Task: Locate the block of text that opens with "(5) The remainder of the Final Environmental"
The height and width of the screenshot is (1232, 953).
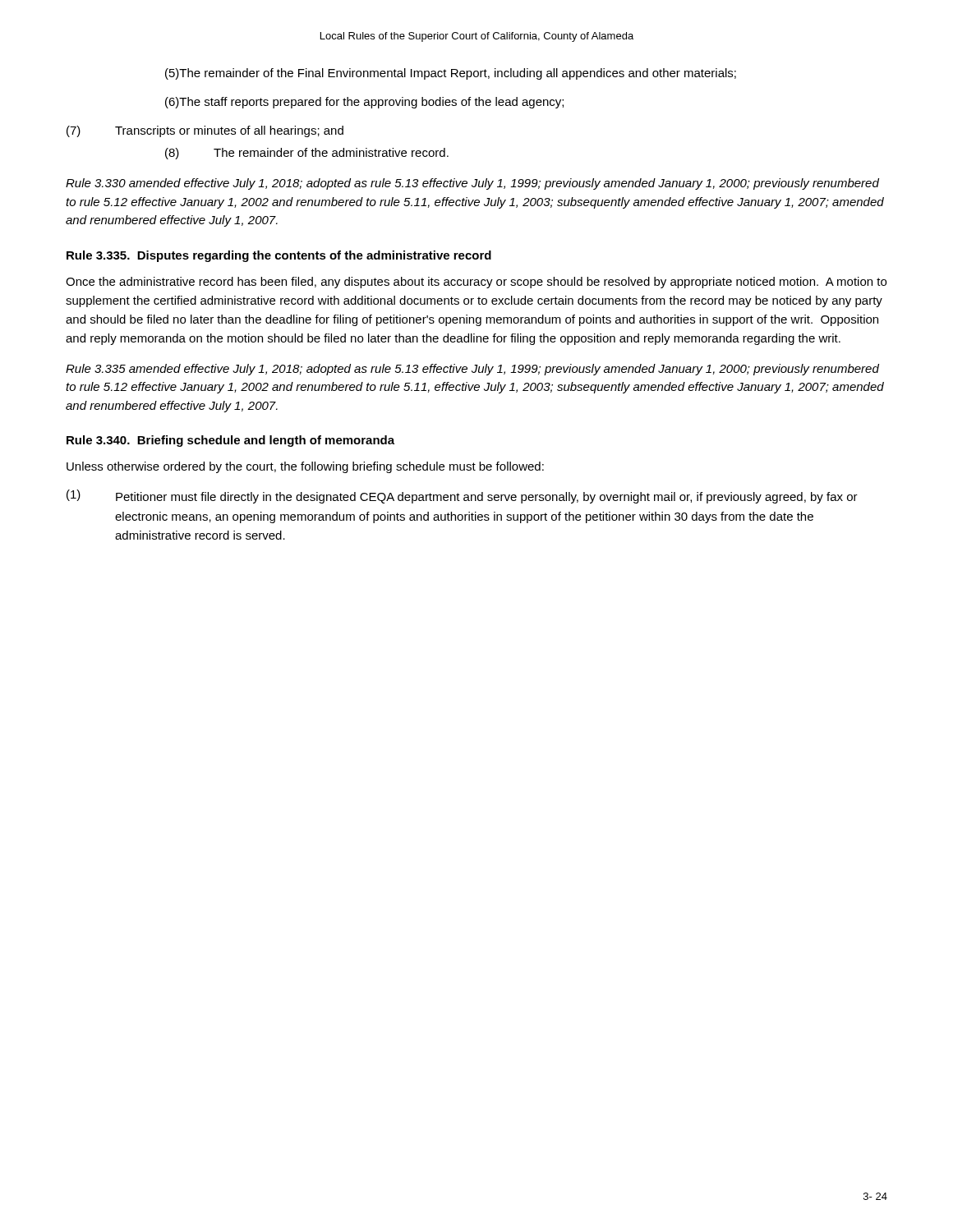Action: [x=476, y=73]
